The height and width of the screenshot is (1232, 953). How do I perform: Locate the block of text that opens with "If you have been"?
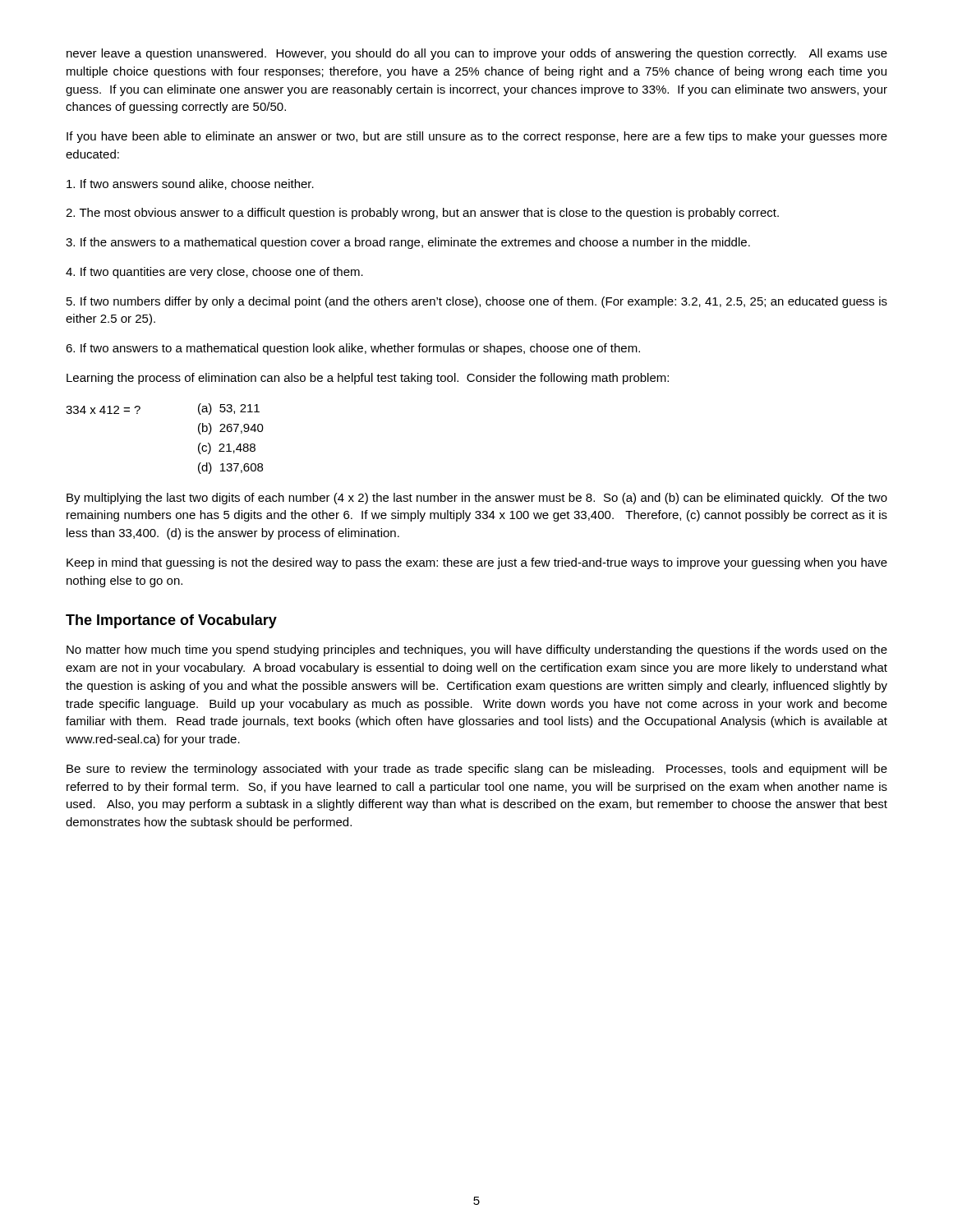pos(476,145)
